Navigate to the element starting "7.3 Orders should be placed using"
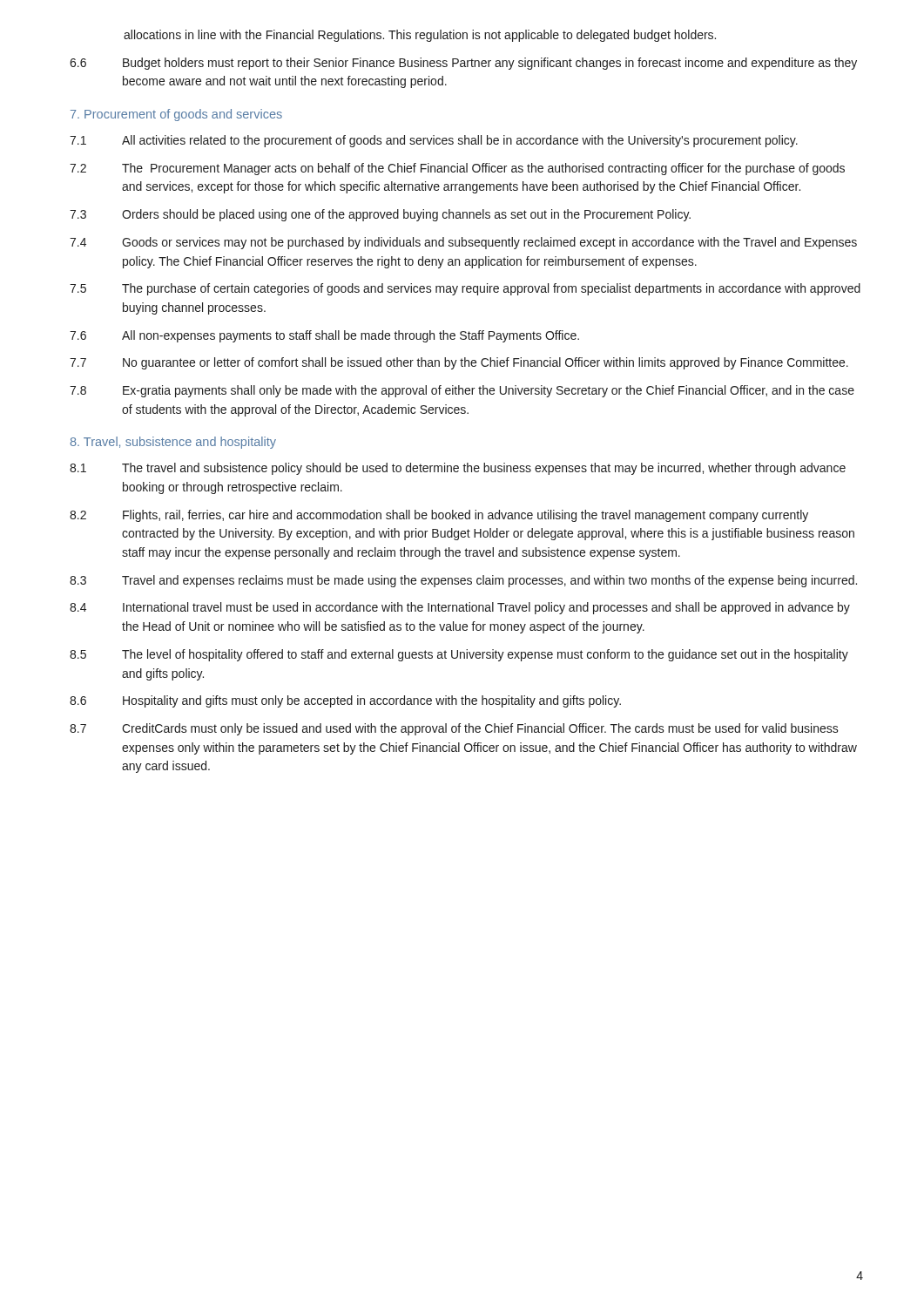Viewport: 924px width, 1307px height. (x=466, y=215)
